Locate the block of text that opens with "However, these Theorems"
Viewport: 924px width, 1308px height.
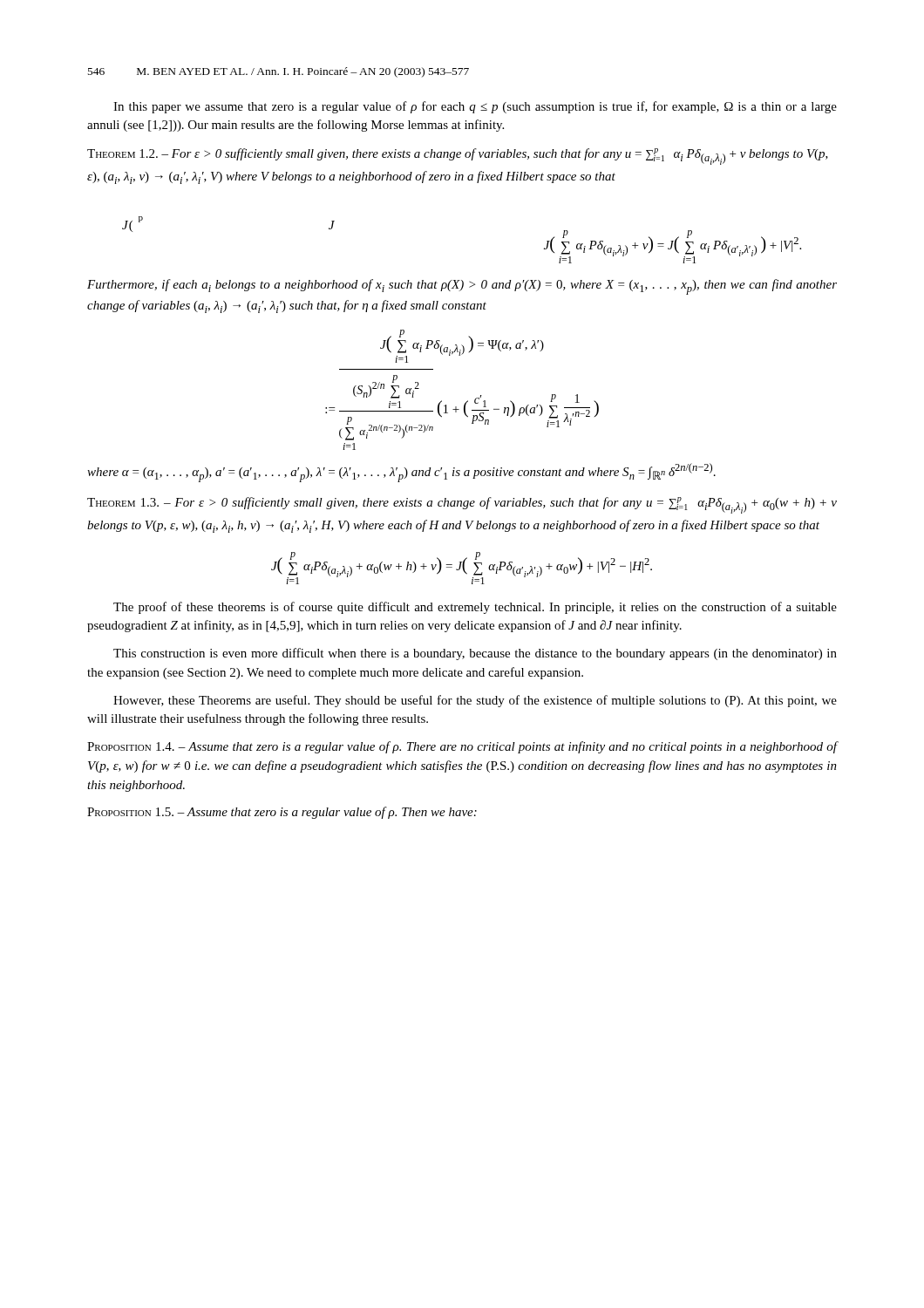462,709
